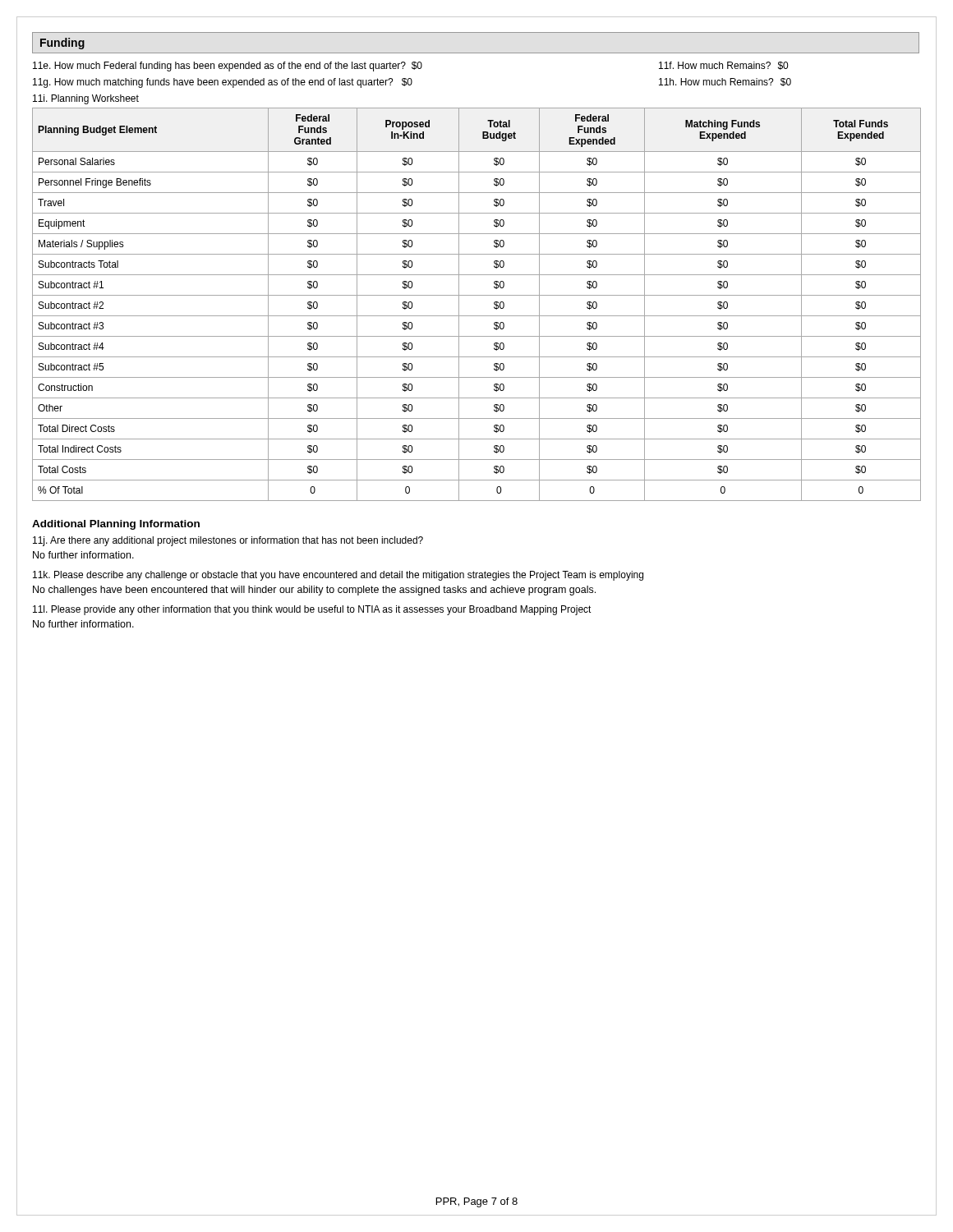Navigate to the block starting "11k. Please describe any challenge"
This screenshot has height=1232, width=953.
coord(338,575)
